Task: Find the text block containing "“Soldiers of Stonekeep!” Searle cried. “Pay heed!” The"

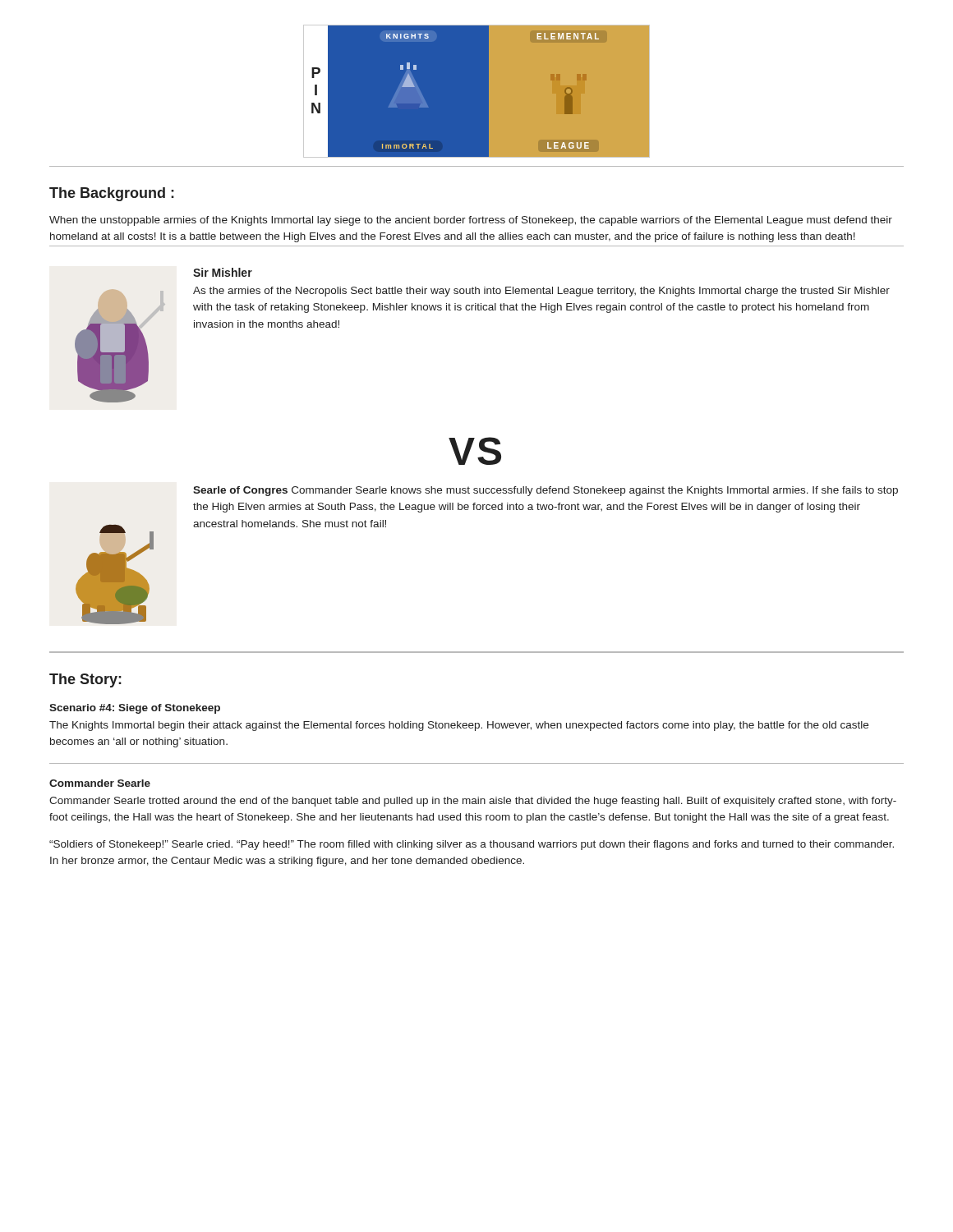Action: pos(472,852)
